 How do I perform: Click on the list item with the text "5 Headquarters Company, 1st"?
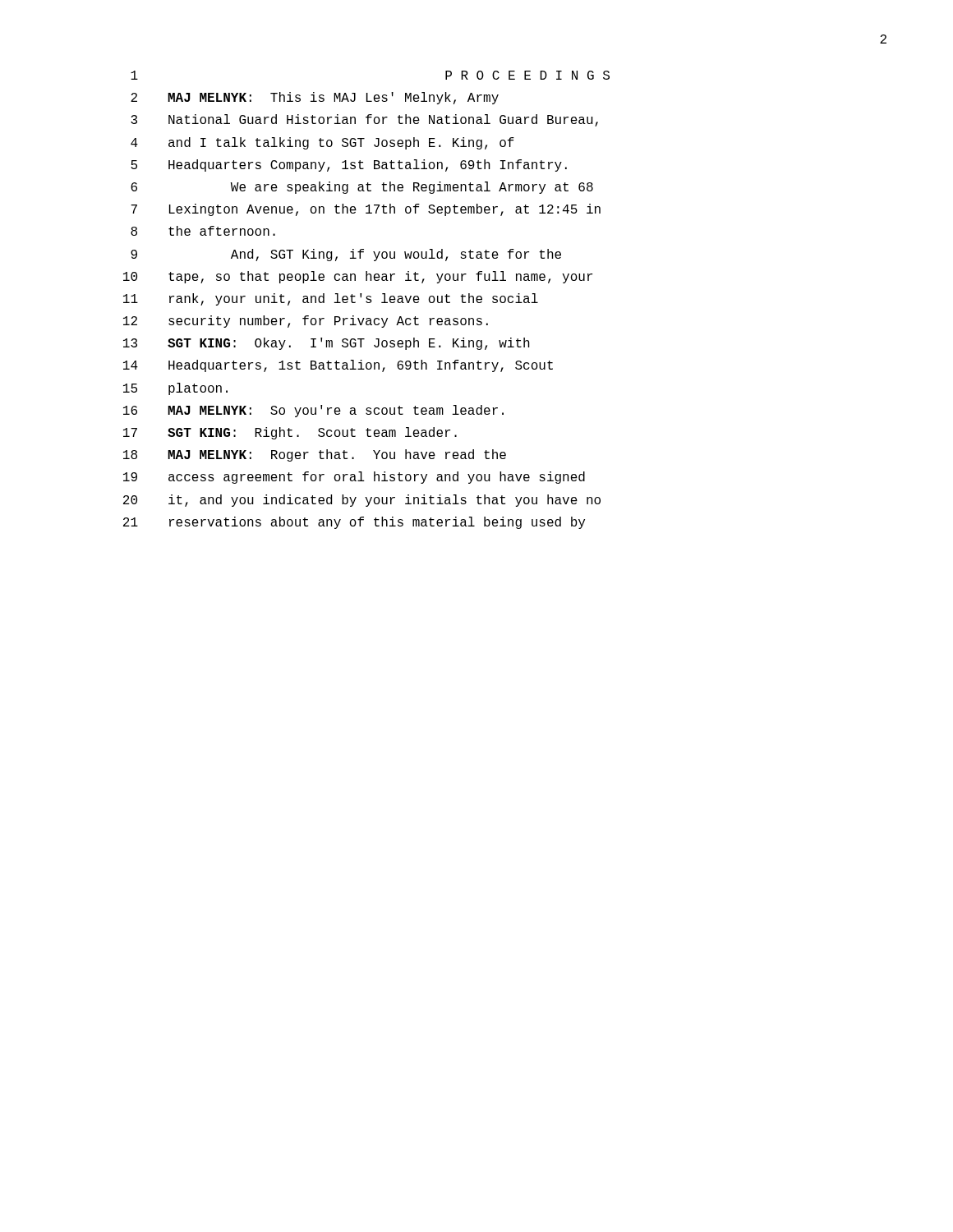(493, 166)
